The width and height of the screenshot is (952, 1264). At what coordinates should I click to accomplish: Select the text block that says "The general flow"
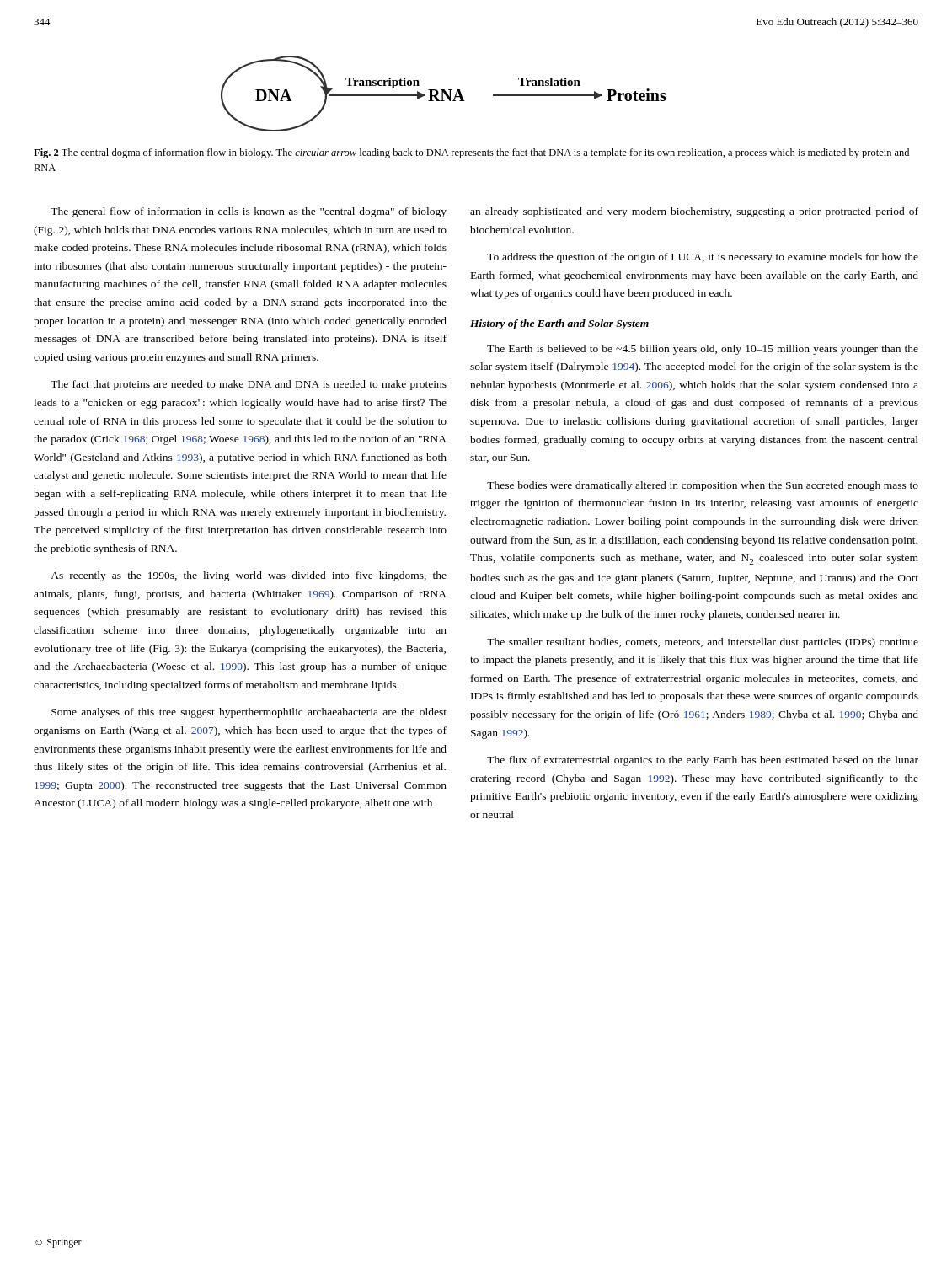point(240,507)
